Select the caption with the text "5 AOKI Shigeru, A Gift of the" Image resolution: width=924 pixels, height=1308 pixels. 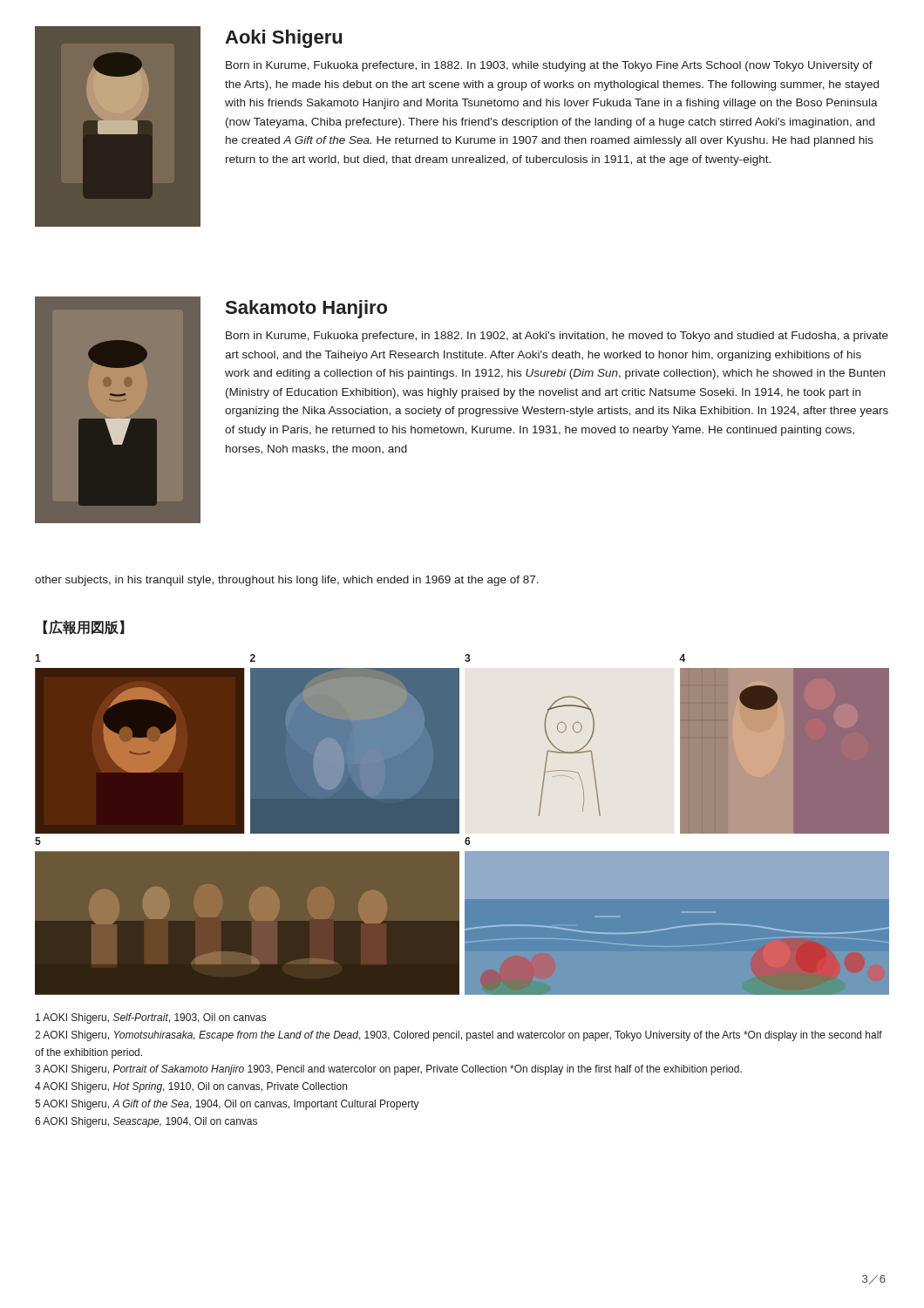click(x=227, y=1104)
